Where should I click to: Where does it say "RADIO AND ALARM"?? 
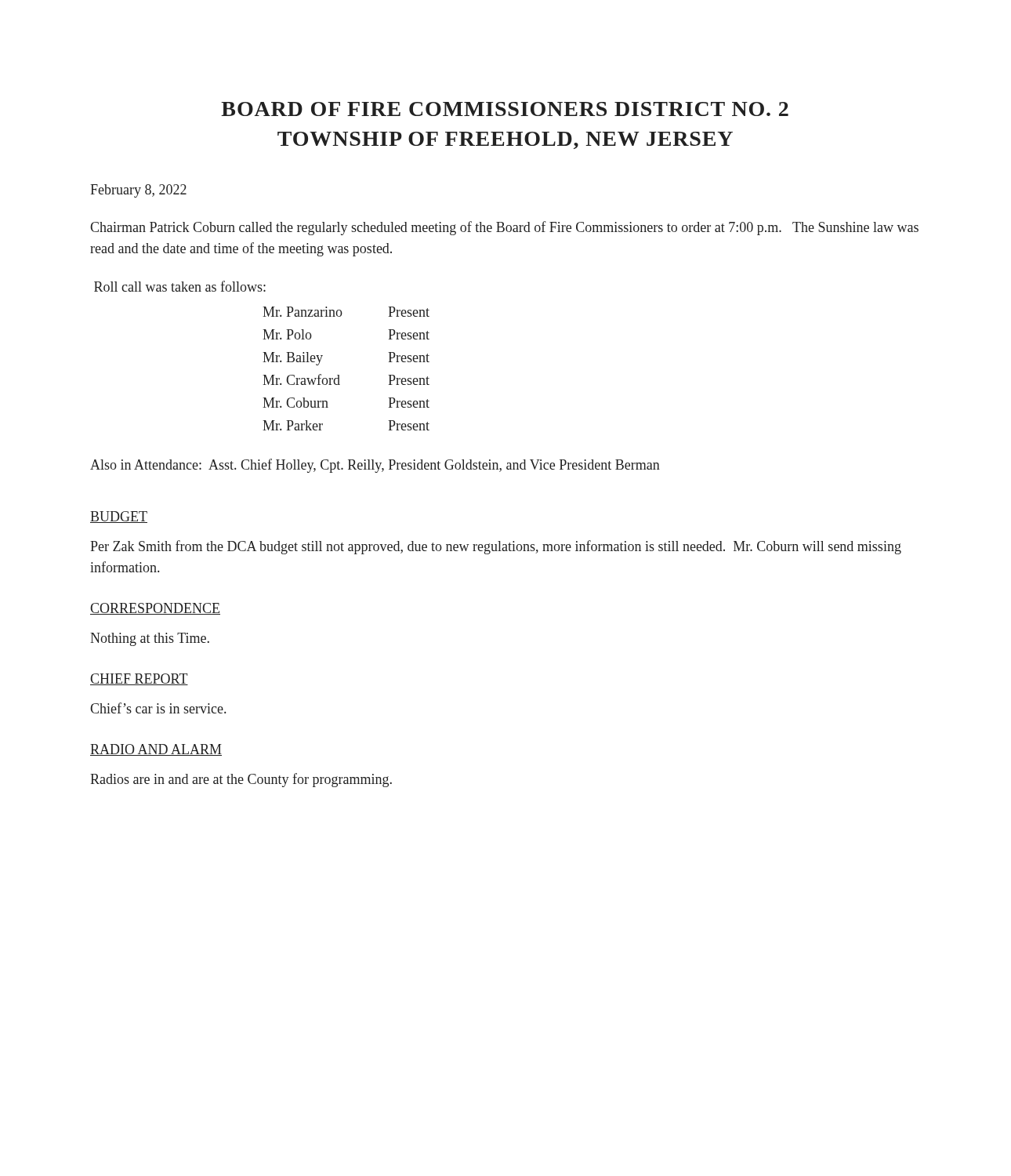156,749
